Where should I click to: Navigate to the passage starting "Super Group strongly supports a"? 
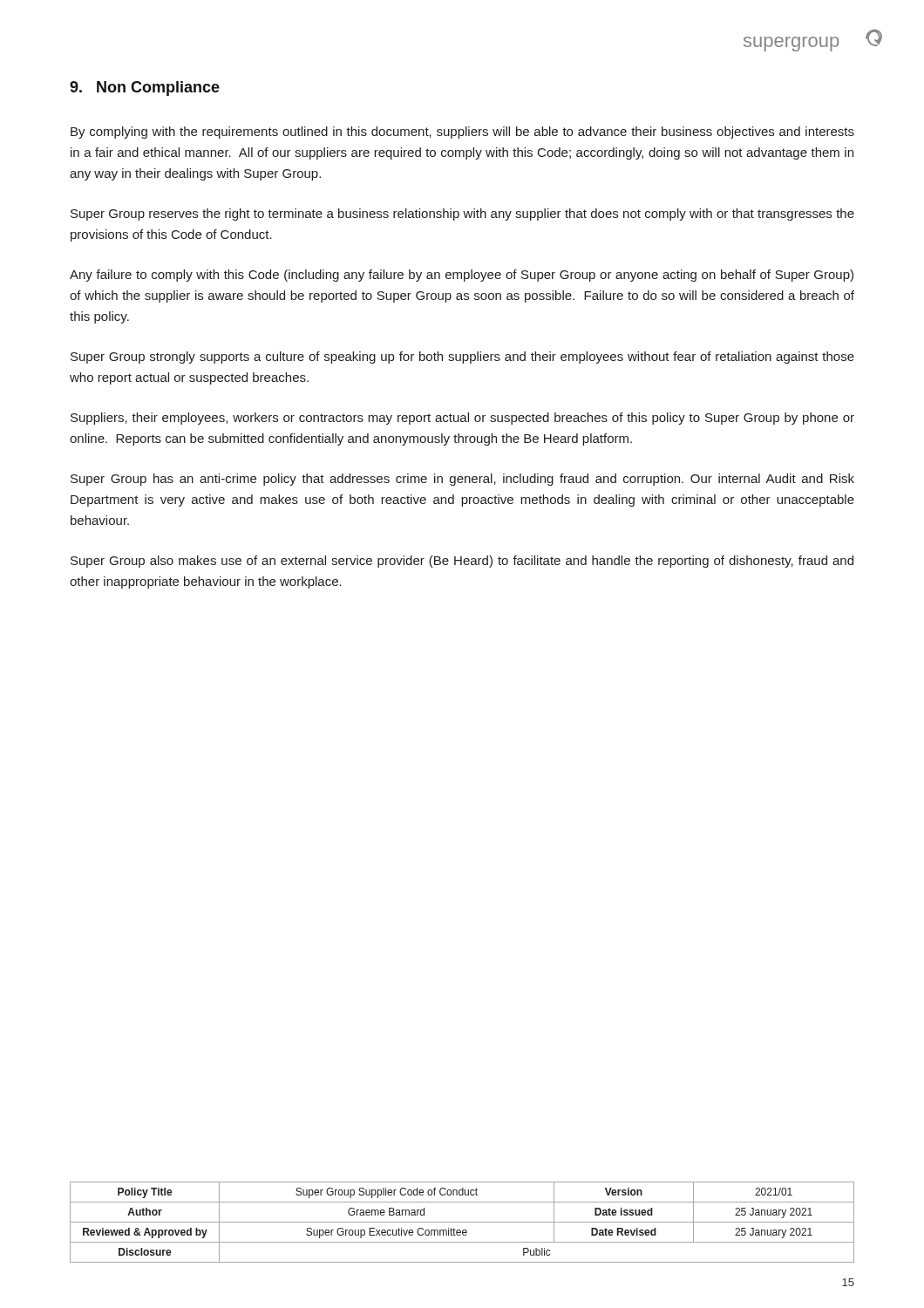(462, 367)
